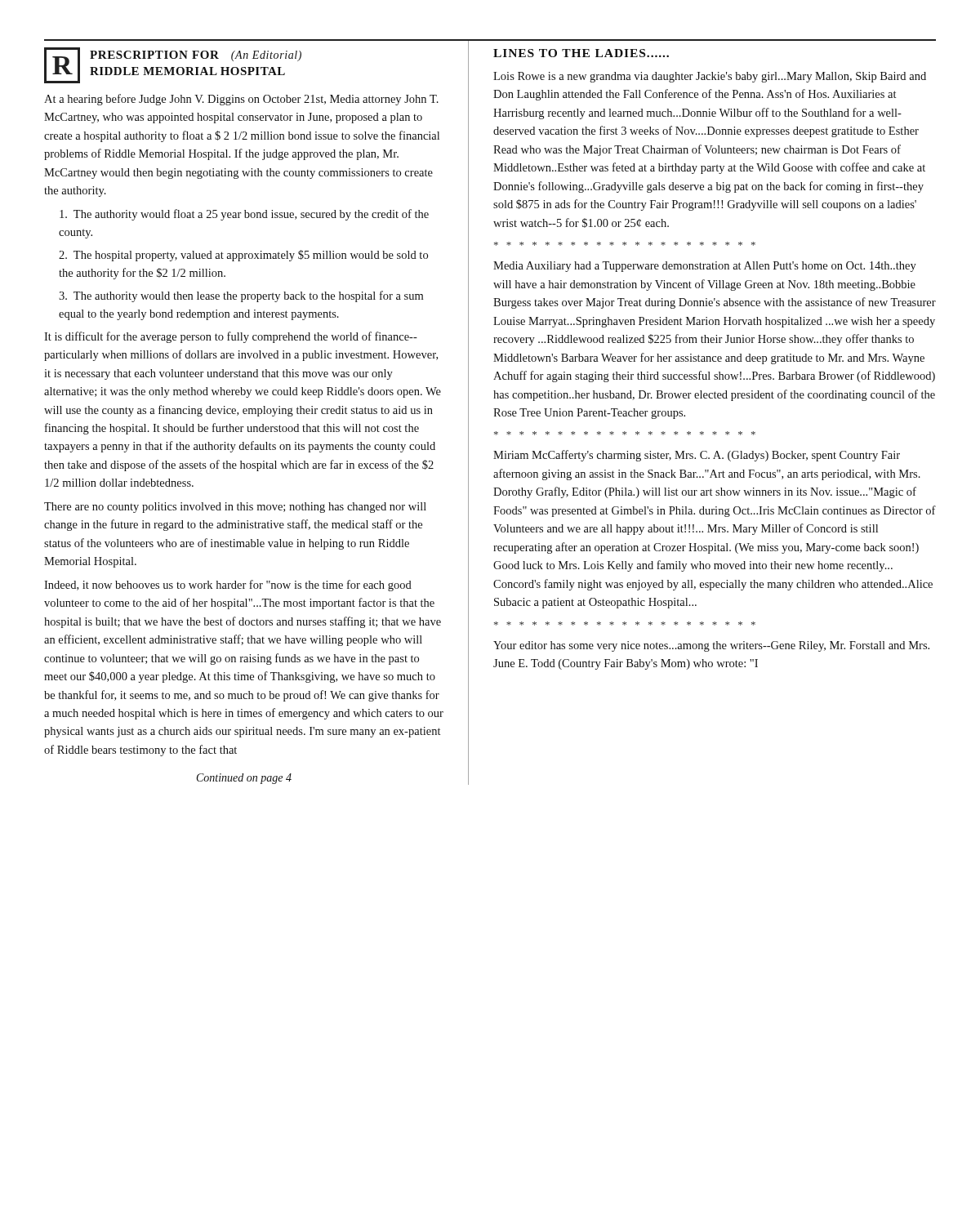Screen dimensions: 1225x980
Task: Click on the text with the text "Continued on page 4"
Action: pos(244,778)
